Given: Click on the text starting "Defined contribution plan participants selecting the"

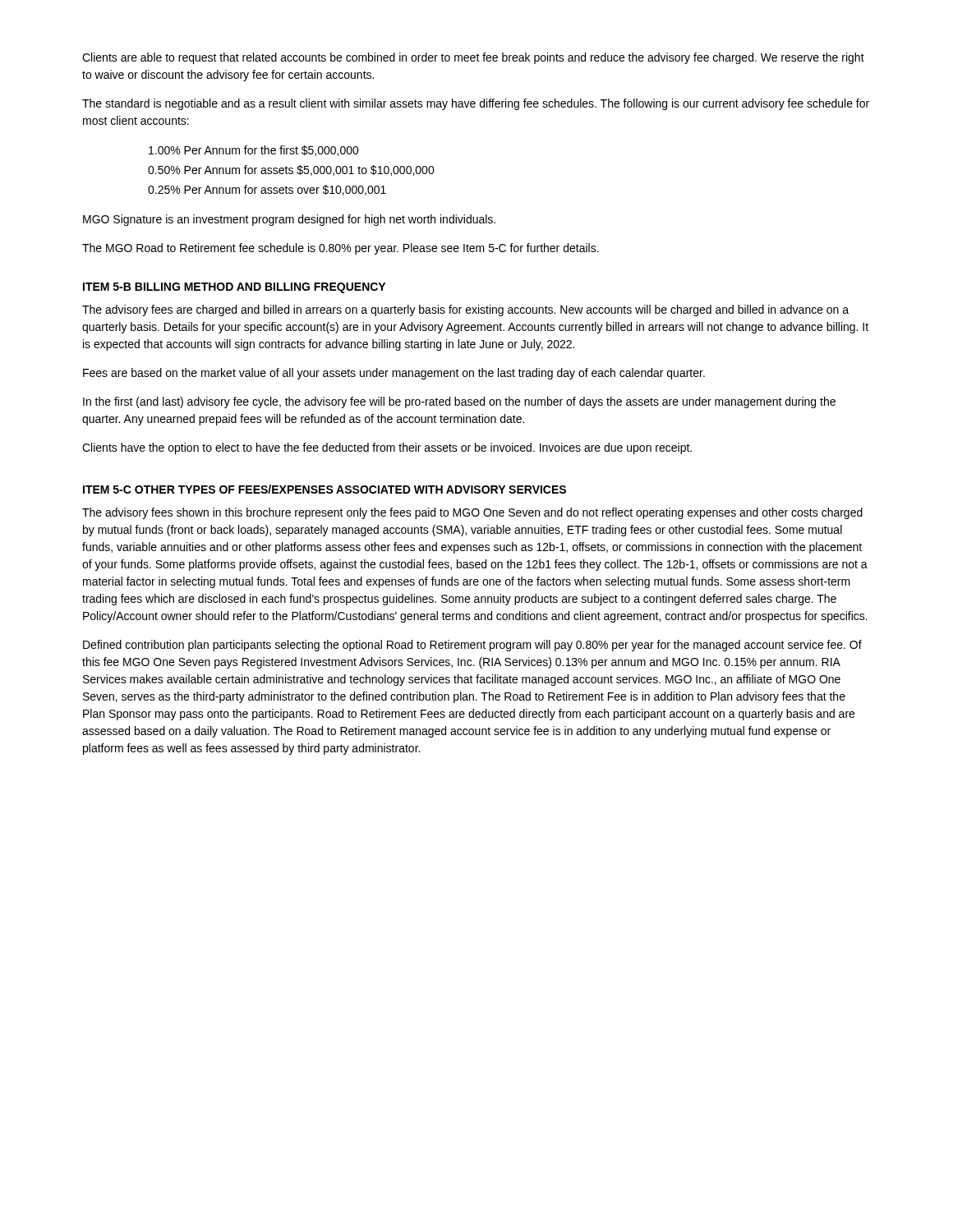Looking at the screenshot, I should (472, 697).
